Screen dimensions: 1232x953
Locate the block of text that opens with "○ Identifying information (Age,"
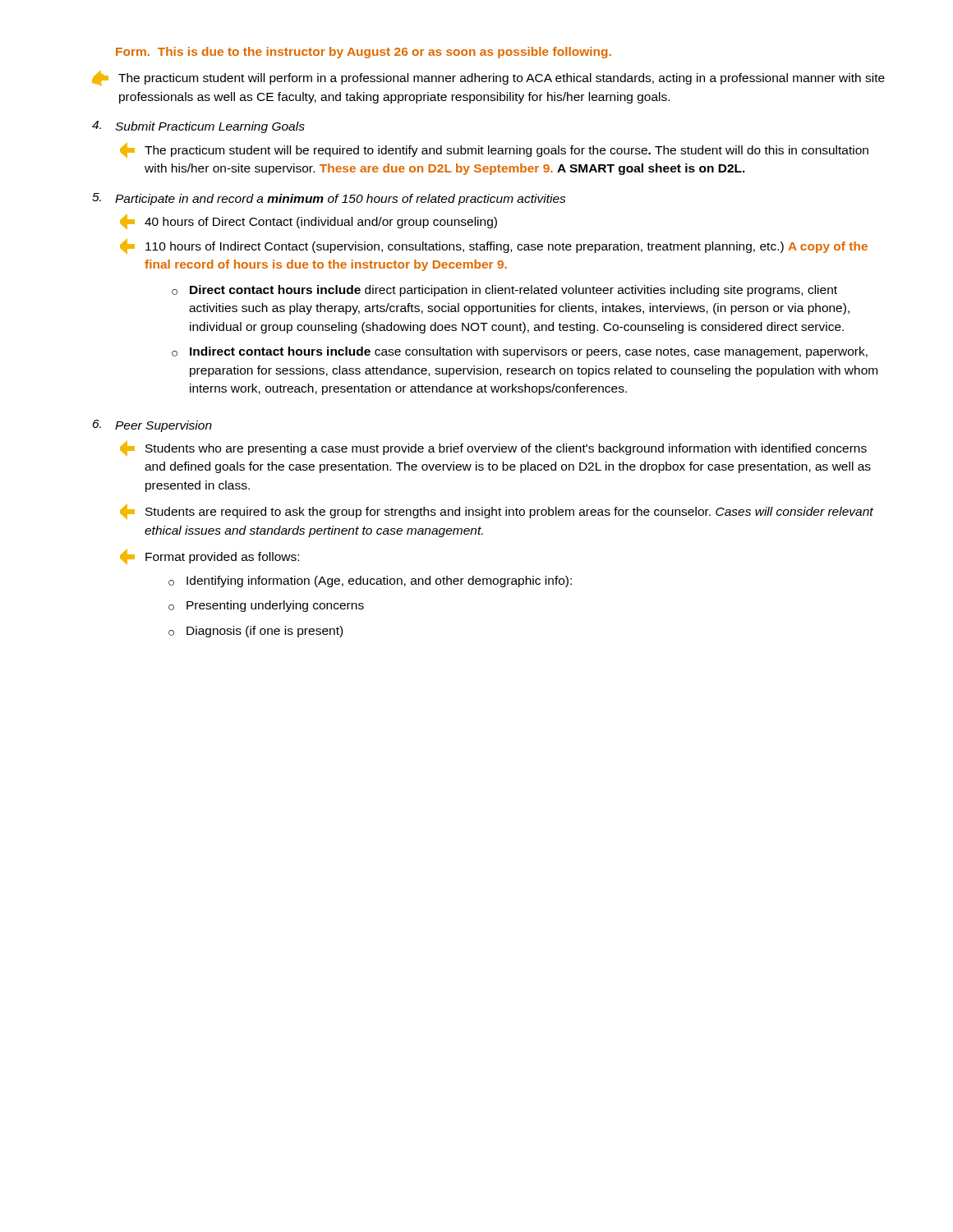pyautogui.click(x=527, y=582)
